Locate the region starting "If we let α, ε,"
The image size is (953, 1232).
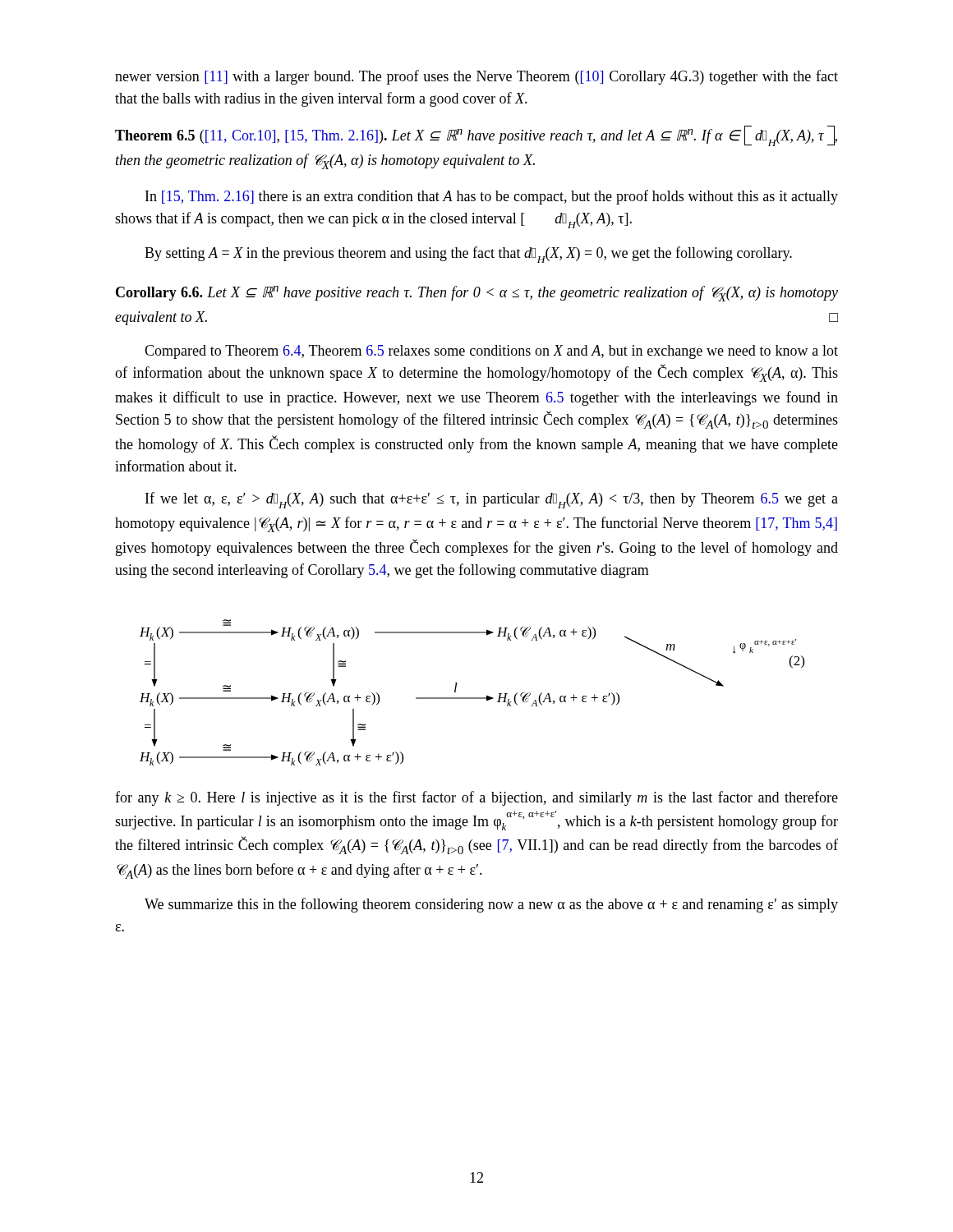pyautogui.click(x=476, y=535)
